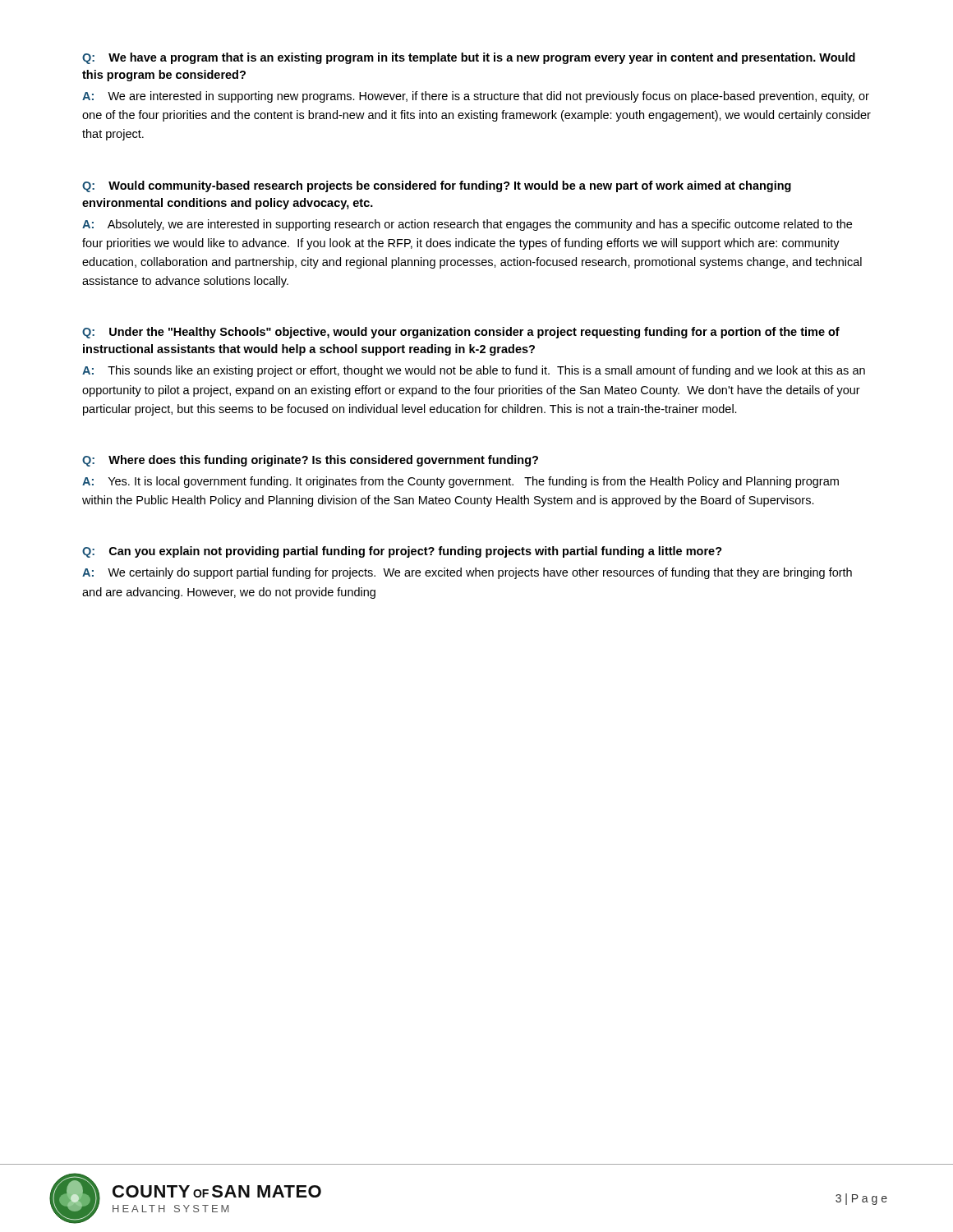
Task: Point to the passage starting "Q: Would community-based research projects be considered for"
Action: [x=476, y=234]
